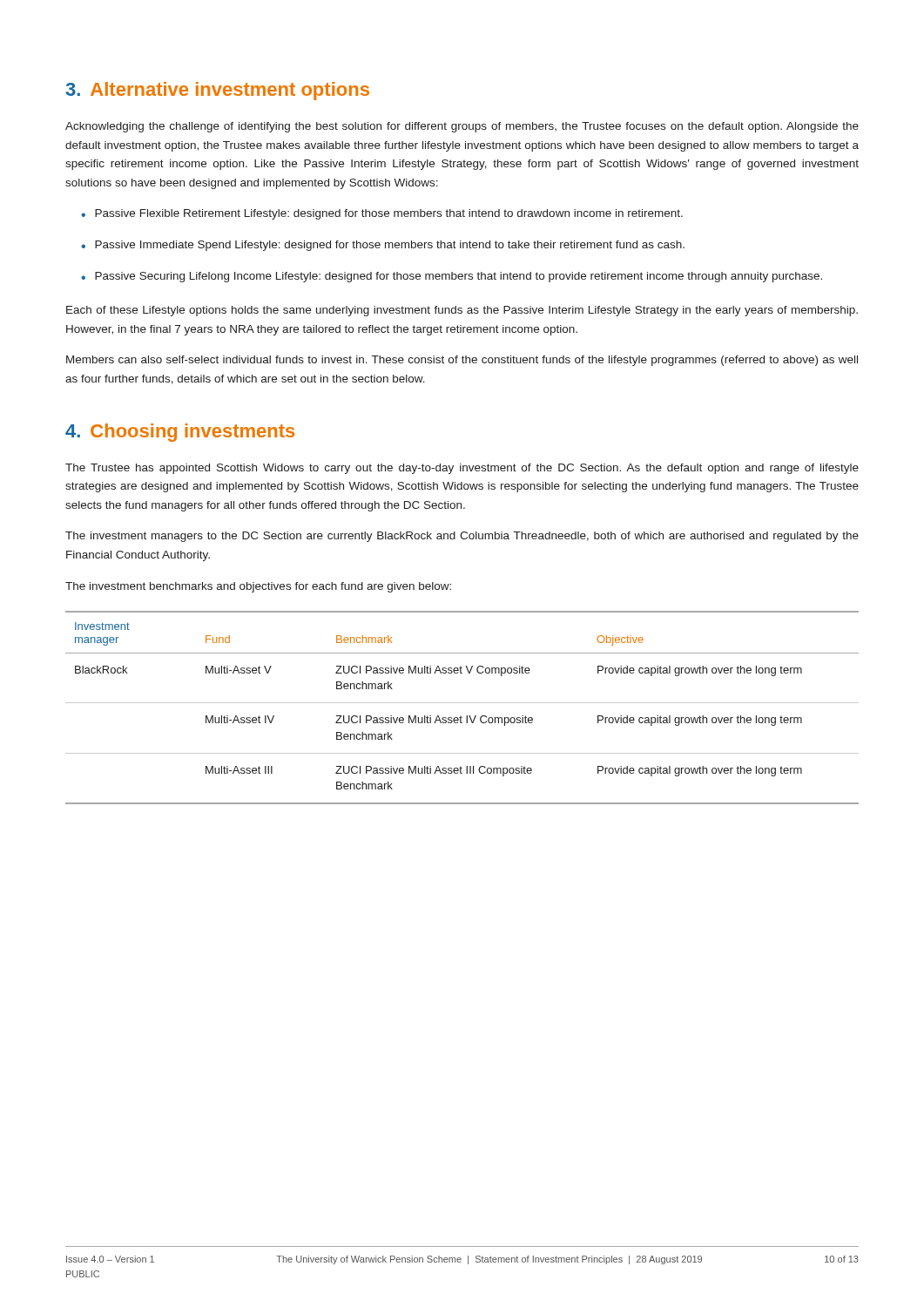Find the table that mentions "Multi-Asset III"
The image size is (924, 1307).
[462, 708]
